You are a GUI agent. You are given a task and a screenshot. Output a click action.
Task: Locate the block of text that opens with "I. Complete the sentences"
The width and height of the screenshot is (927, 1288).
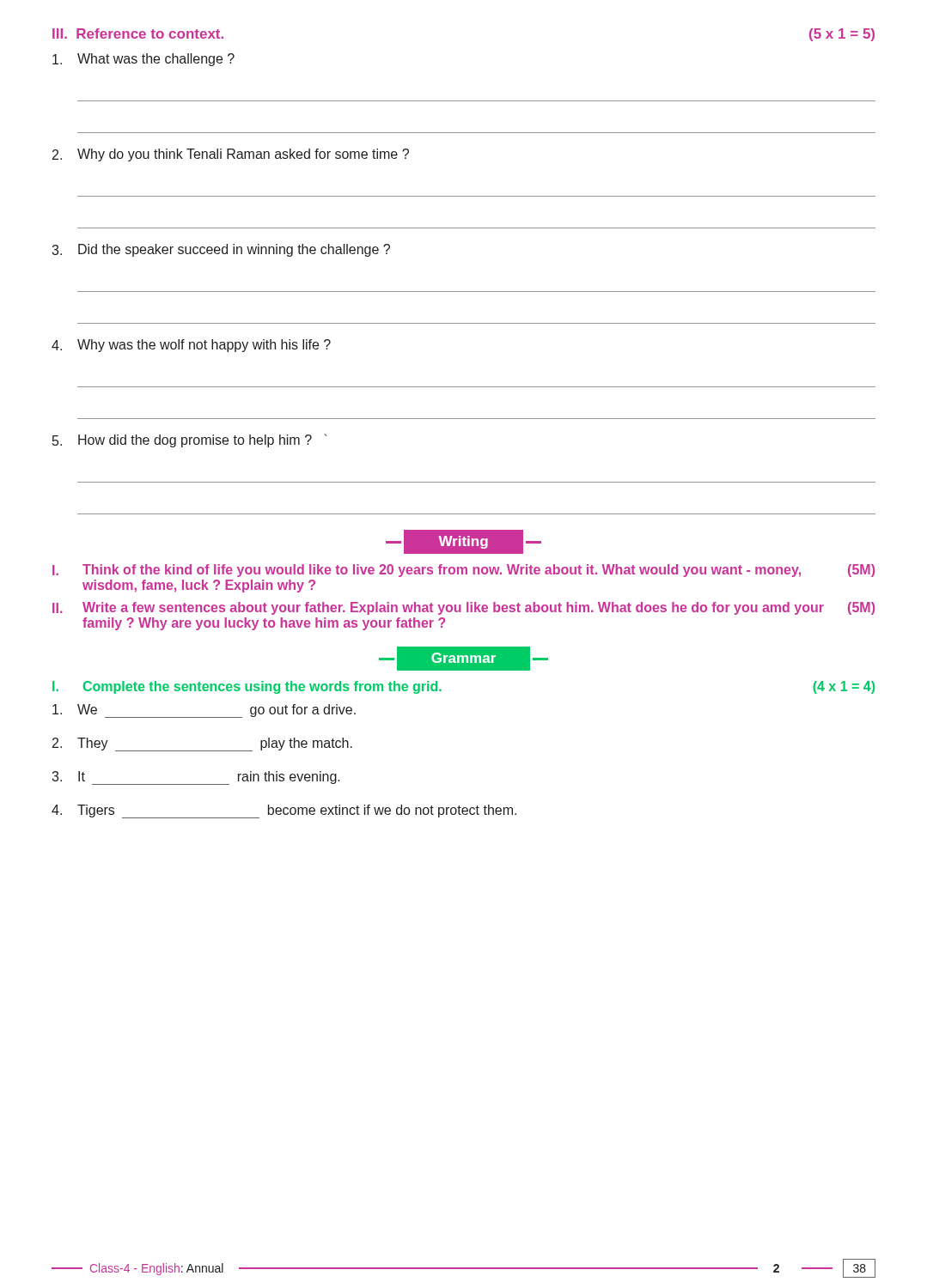pyautogui.click(x=262, y=687)
